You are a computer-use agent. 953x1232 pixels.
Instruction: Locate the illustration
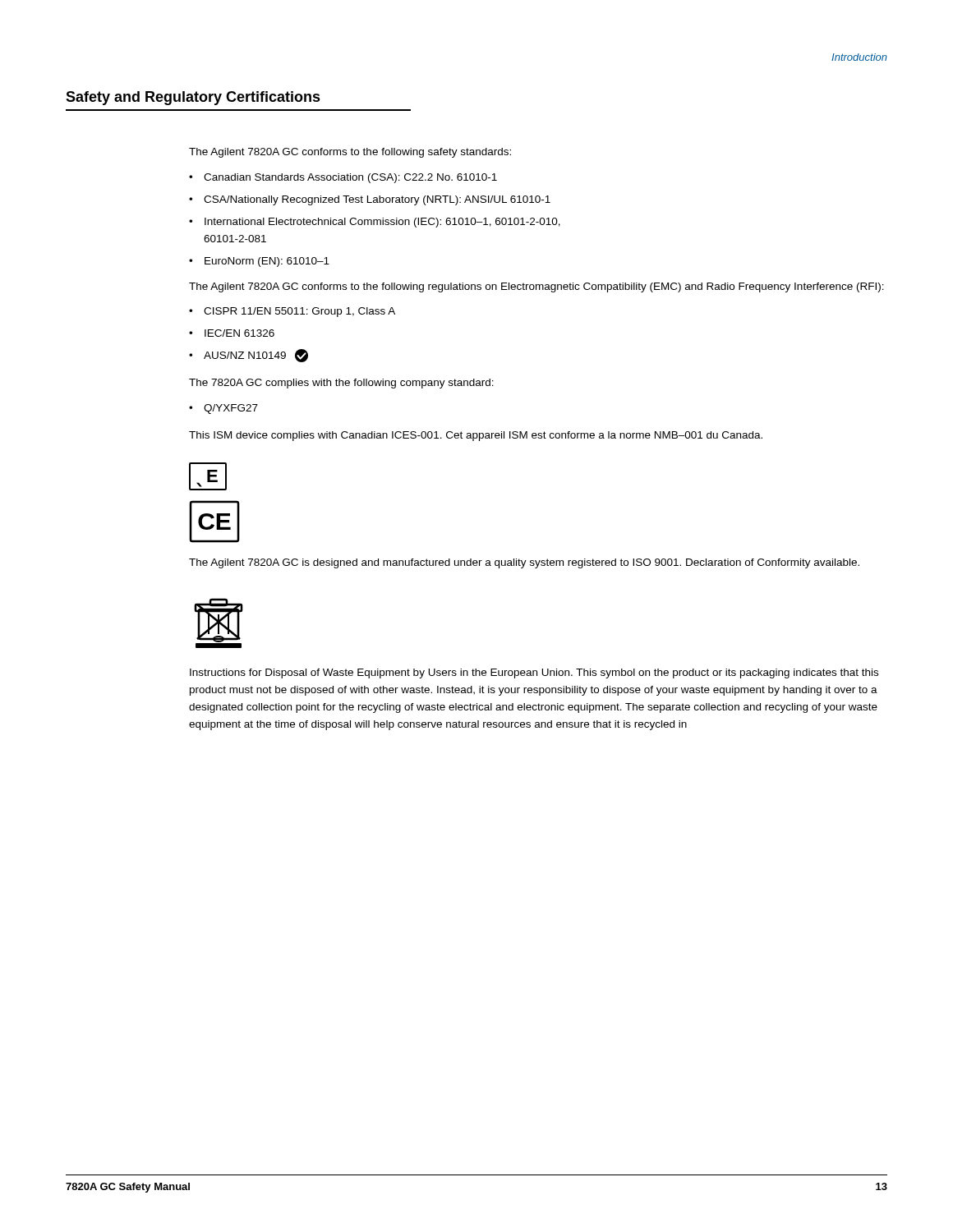[538, 620]
